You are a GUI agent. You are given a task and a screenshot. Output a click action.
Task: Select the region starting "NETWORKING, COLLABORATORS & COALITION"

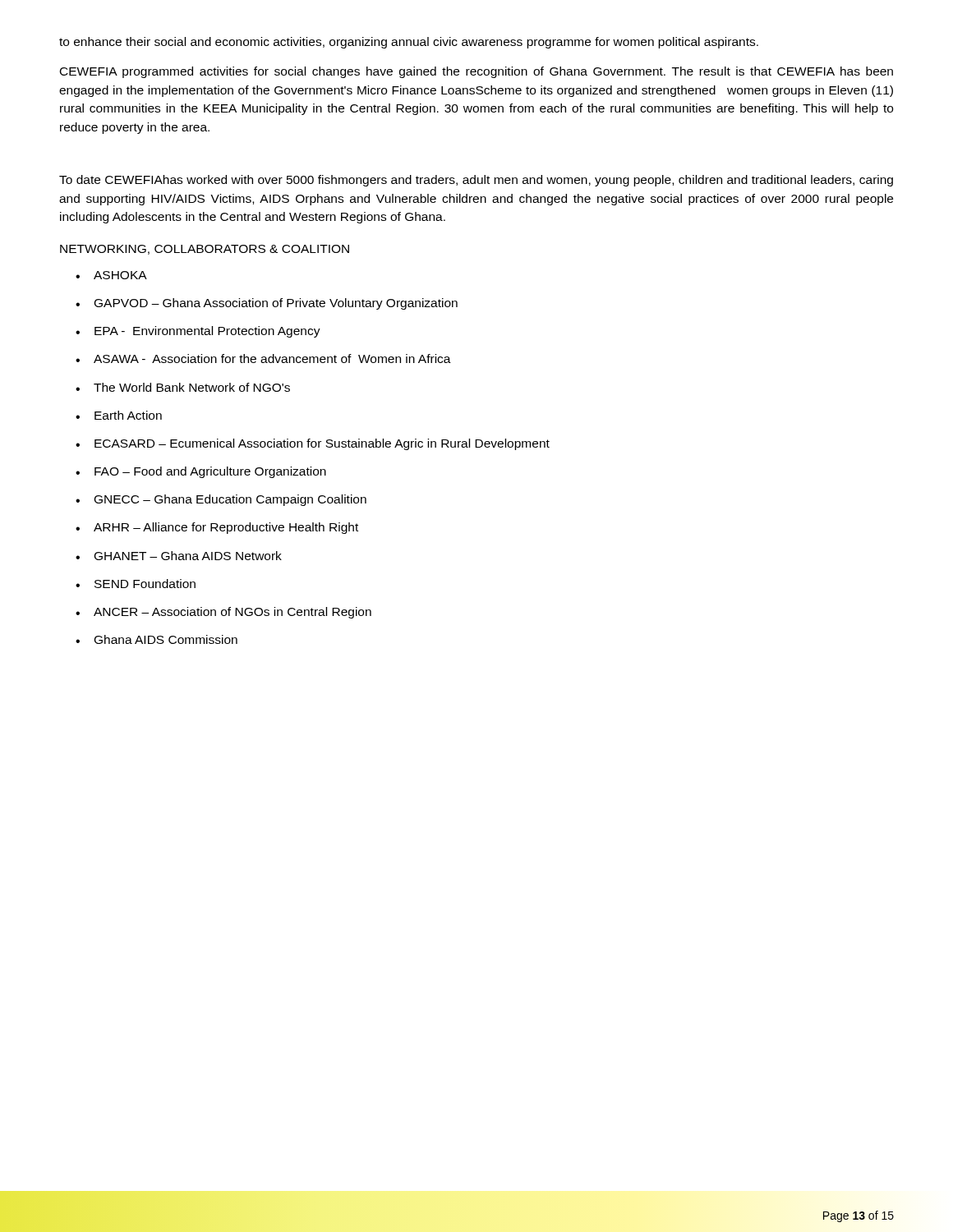[205, 248]
